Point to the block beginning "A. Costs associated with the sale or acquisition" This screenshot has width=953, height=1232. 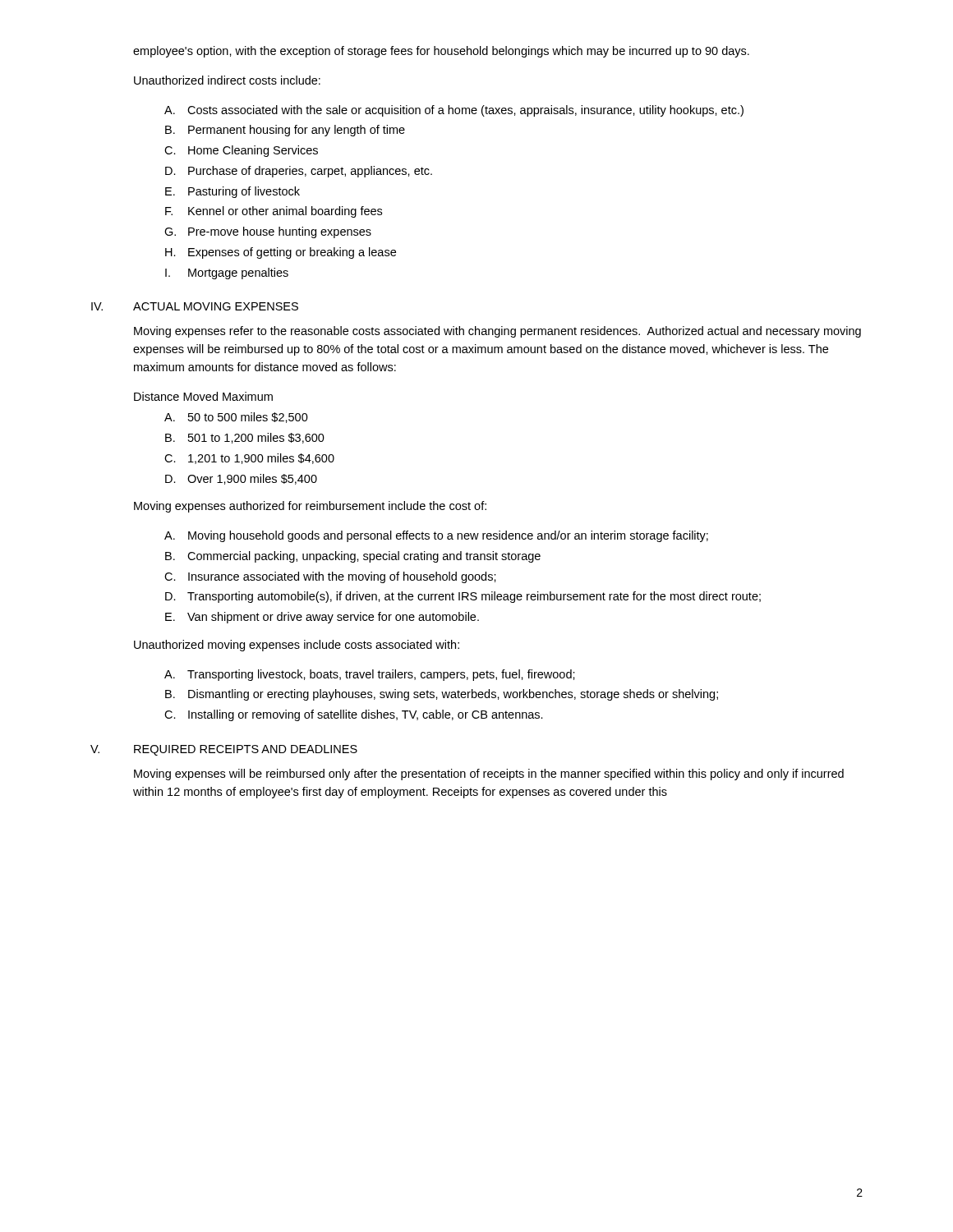click(x=513, y=110)
